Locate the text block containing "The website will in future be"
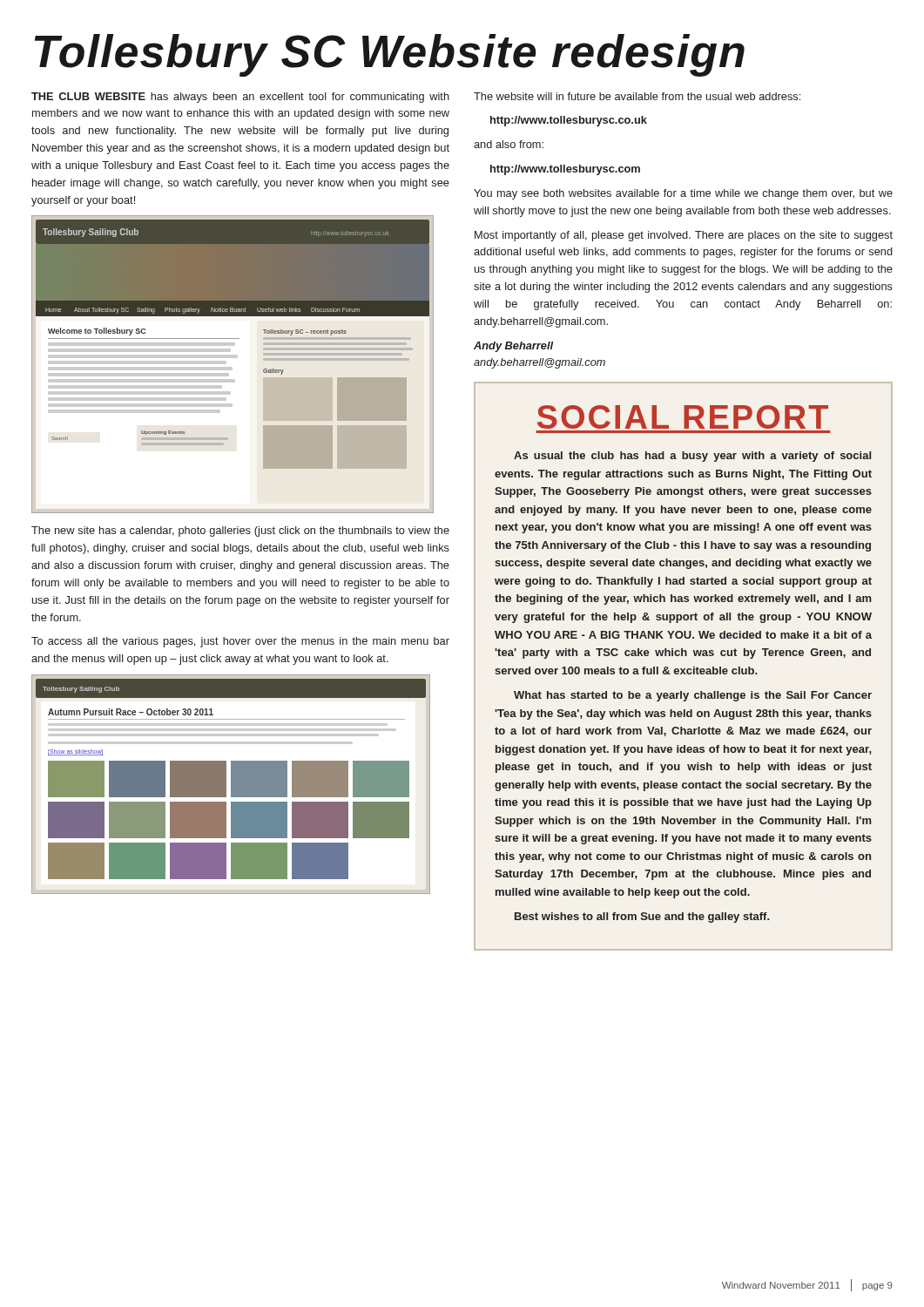 pyautogui.click(x=683, y=230)
